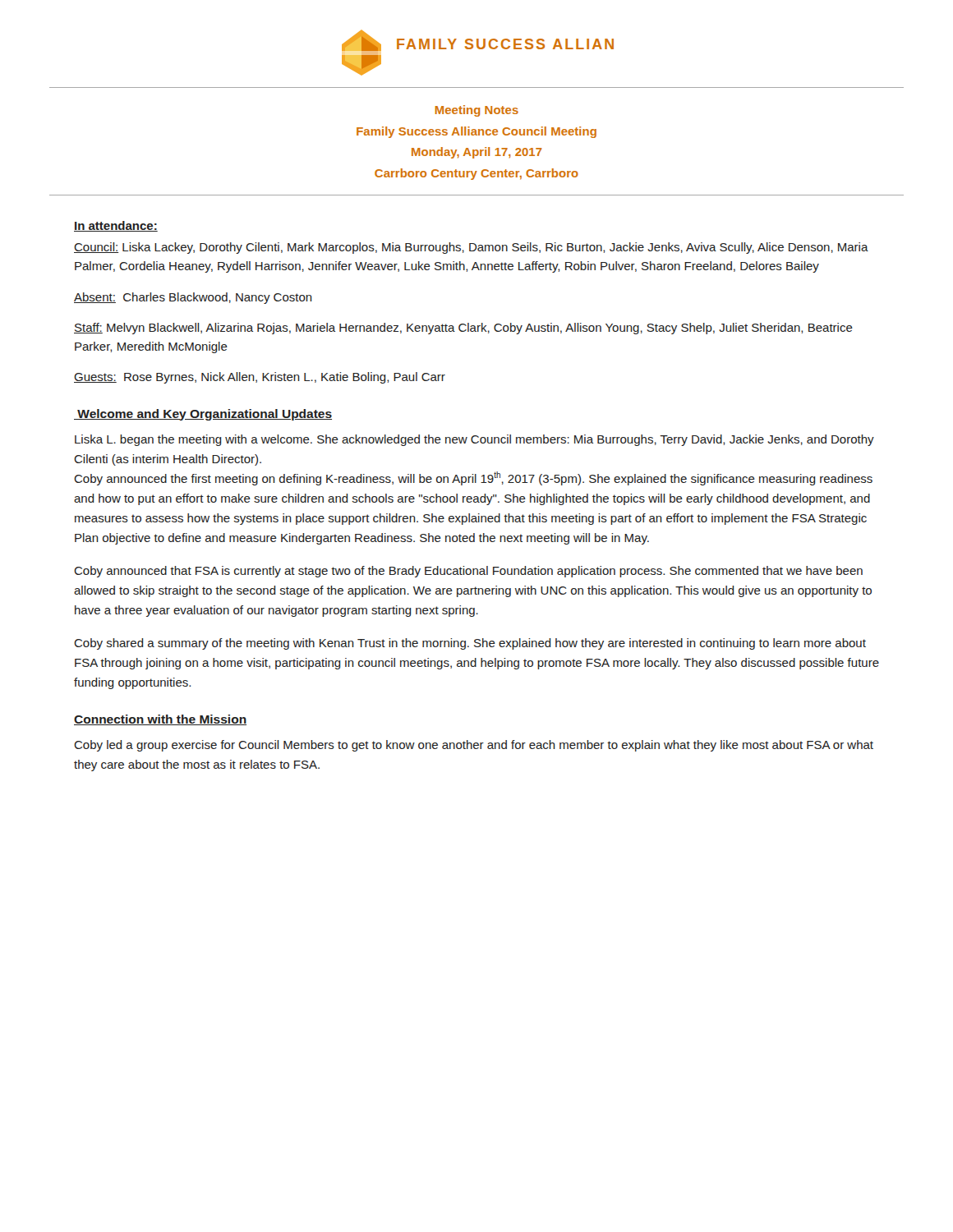Screen dimensions: 1232x953
Task: Click on the text block that says "Staff: Melvyn Blackwell, Alizarina Rojas, Mariela"
Action: point(463,337)
